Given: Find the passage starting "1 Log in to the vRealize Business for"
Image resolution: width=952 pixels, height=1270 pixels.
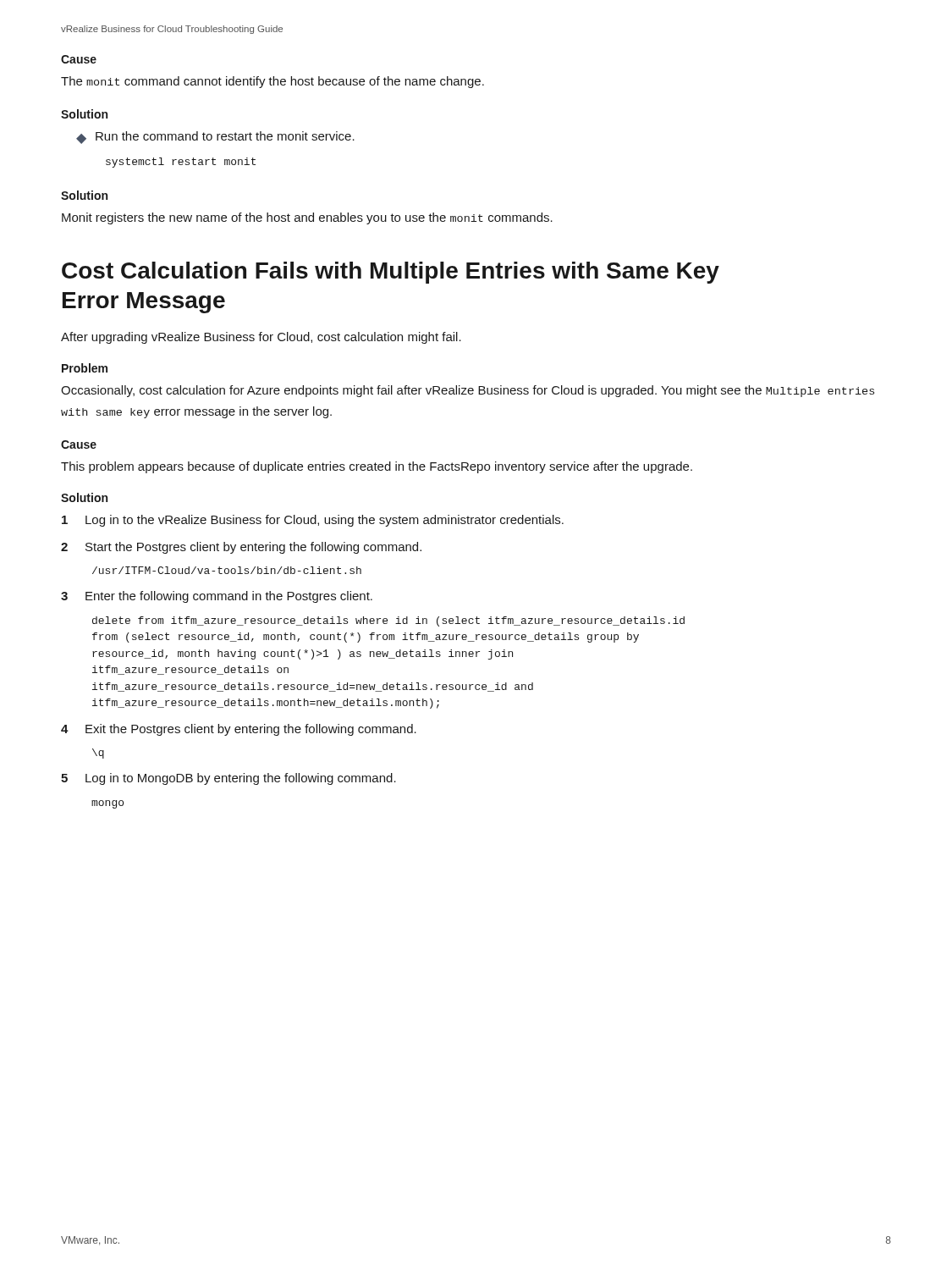Looking at the screenshot, I should [x=476, y=520].
